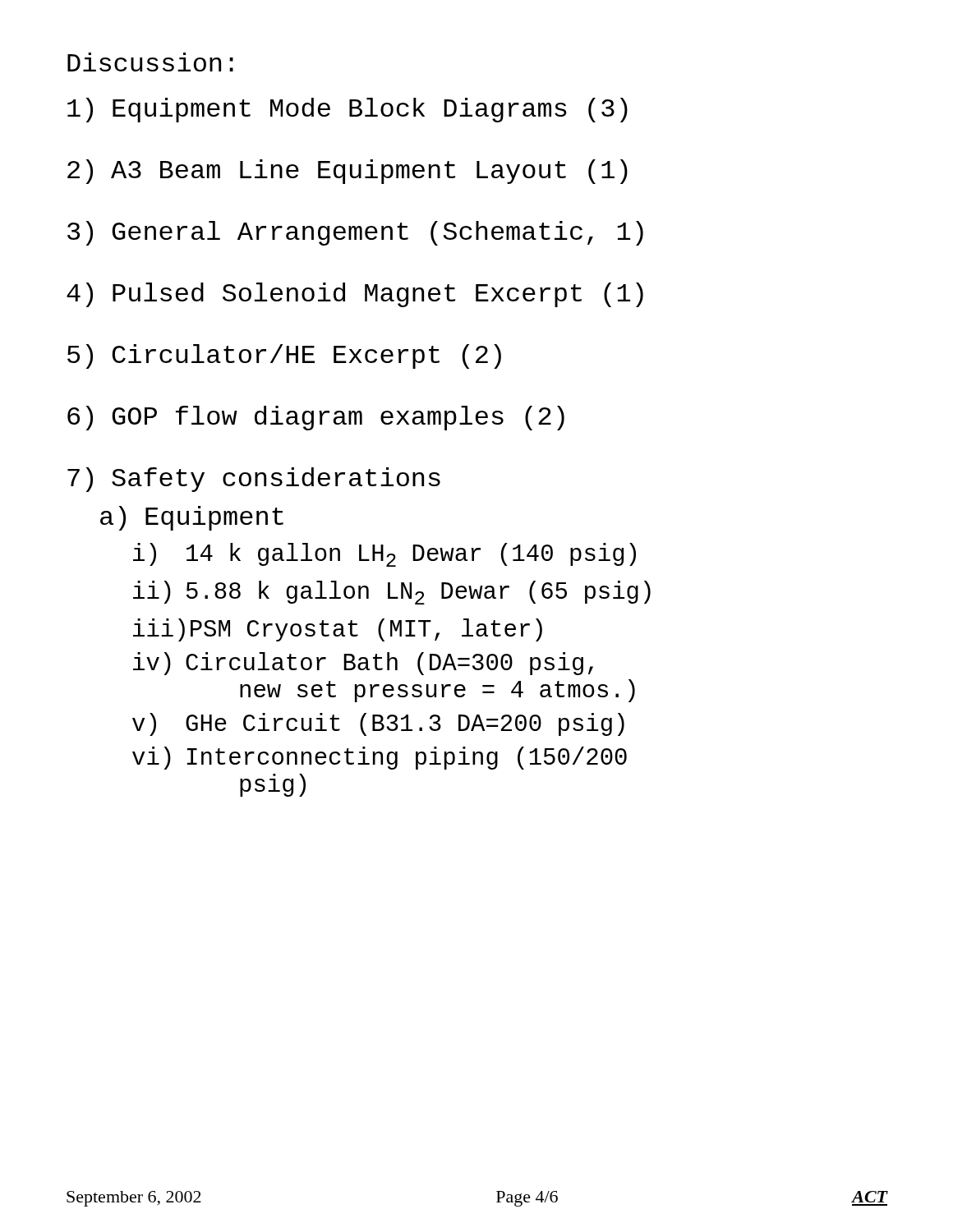Point to the block beginning "5) Circulator/HE Excerpt"
The image size is (953, 1232).
click(286, 356)
